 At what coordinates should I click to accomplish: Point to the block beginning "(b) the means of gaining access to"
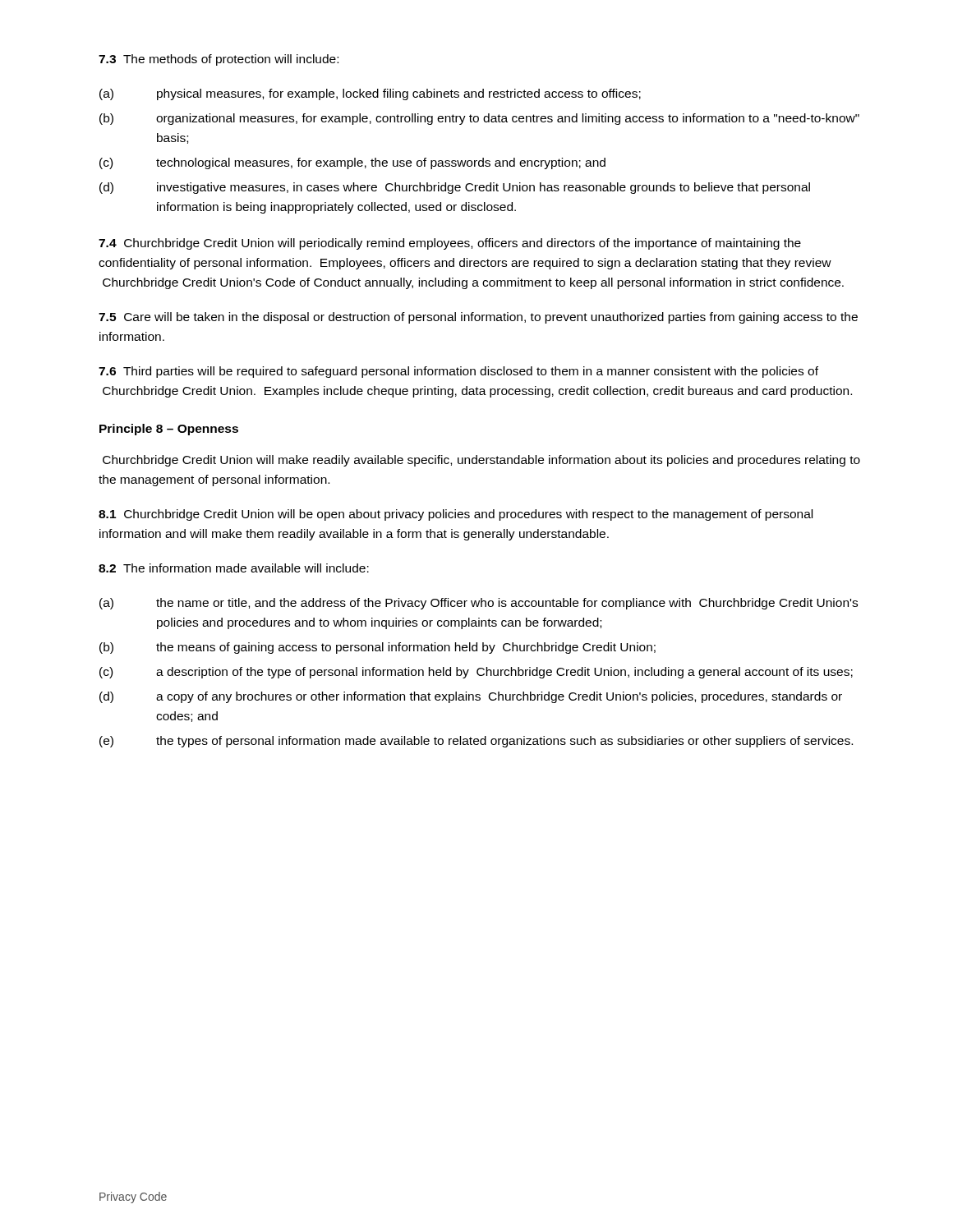point(485,648)
